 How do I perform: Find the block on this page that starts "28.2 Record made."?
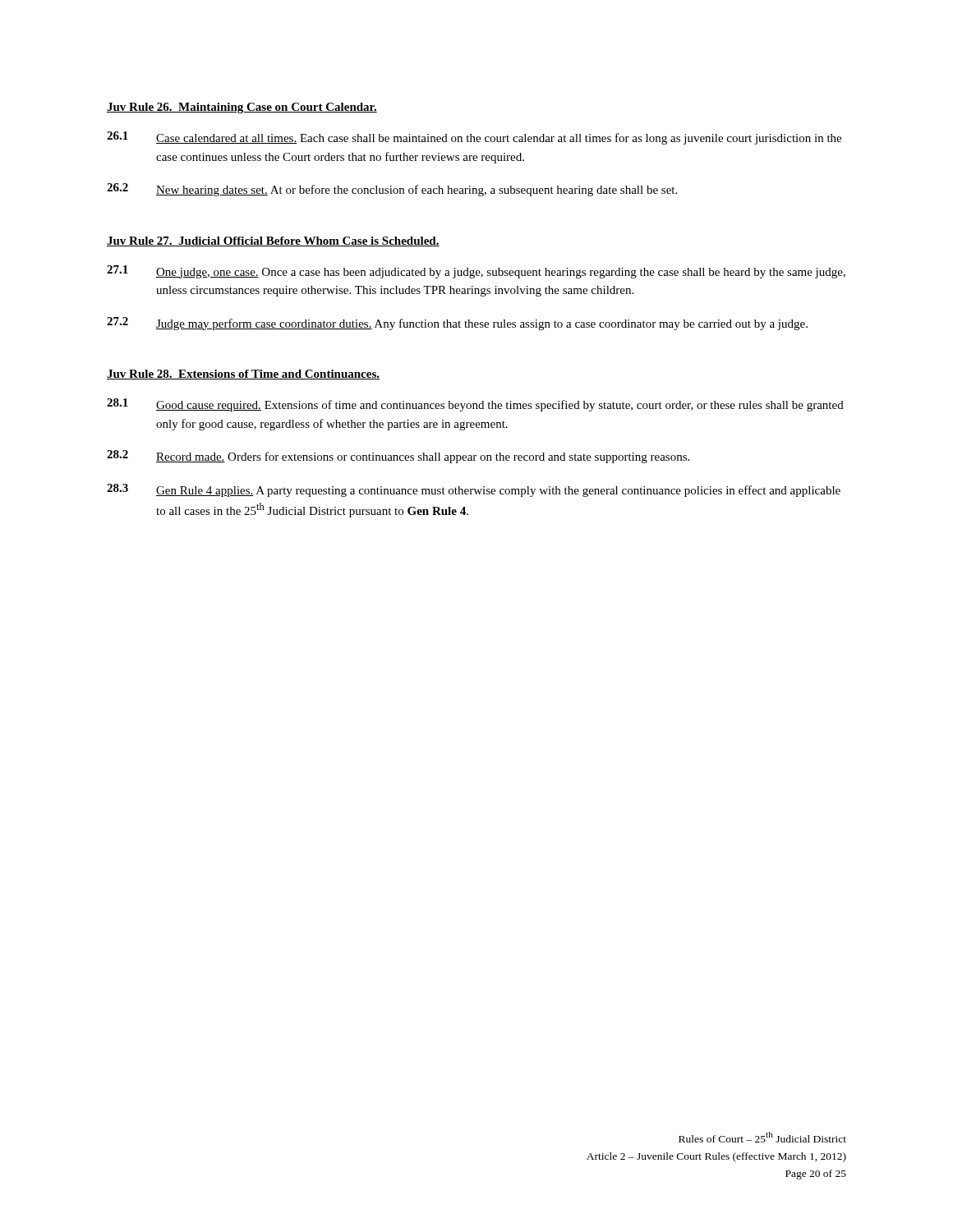click(x=476, y=457)
